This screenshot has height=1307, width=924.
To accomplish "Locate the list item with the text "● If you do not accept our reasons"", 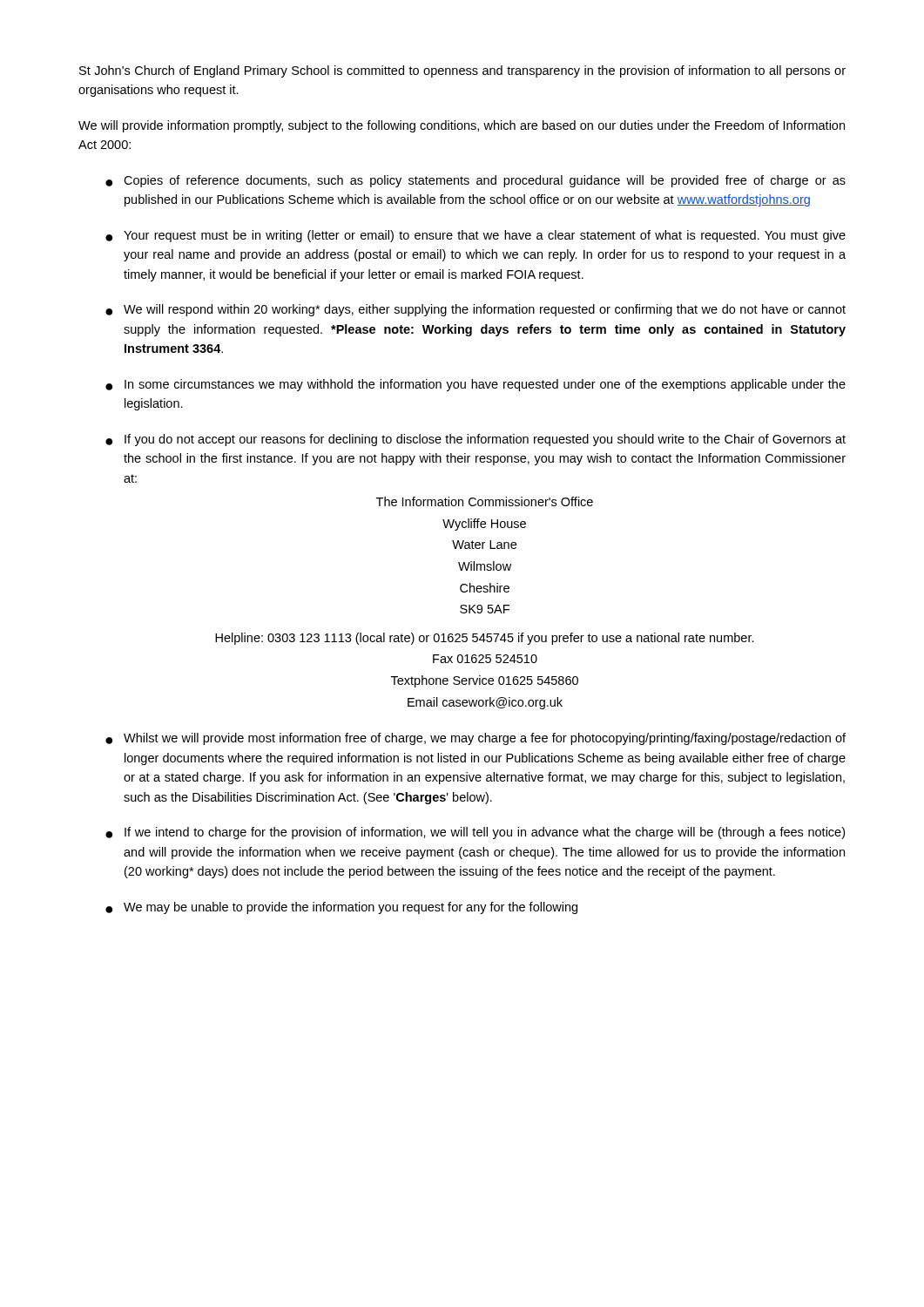I will click(x=475, y=571).
